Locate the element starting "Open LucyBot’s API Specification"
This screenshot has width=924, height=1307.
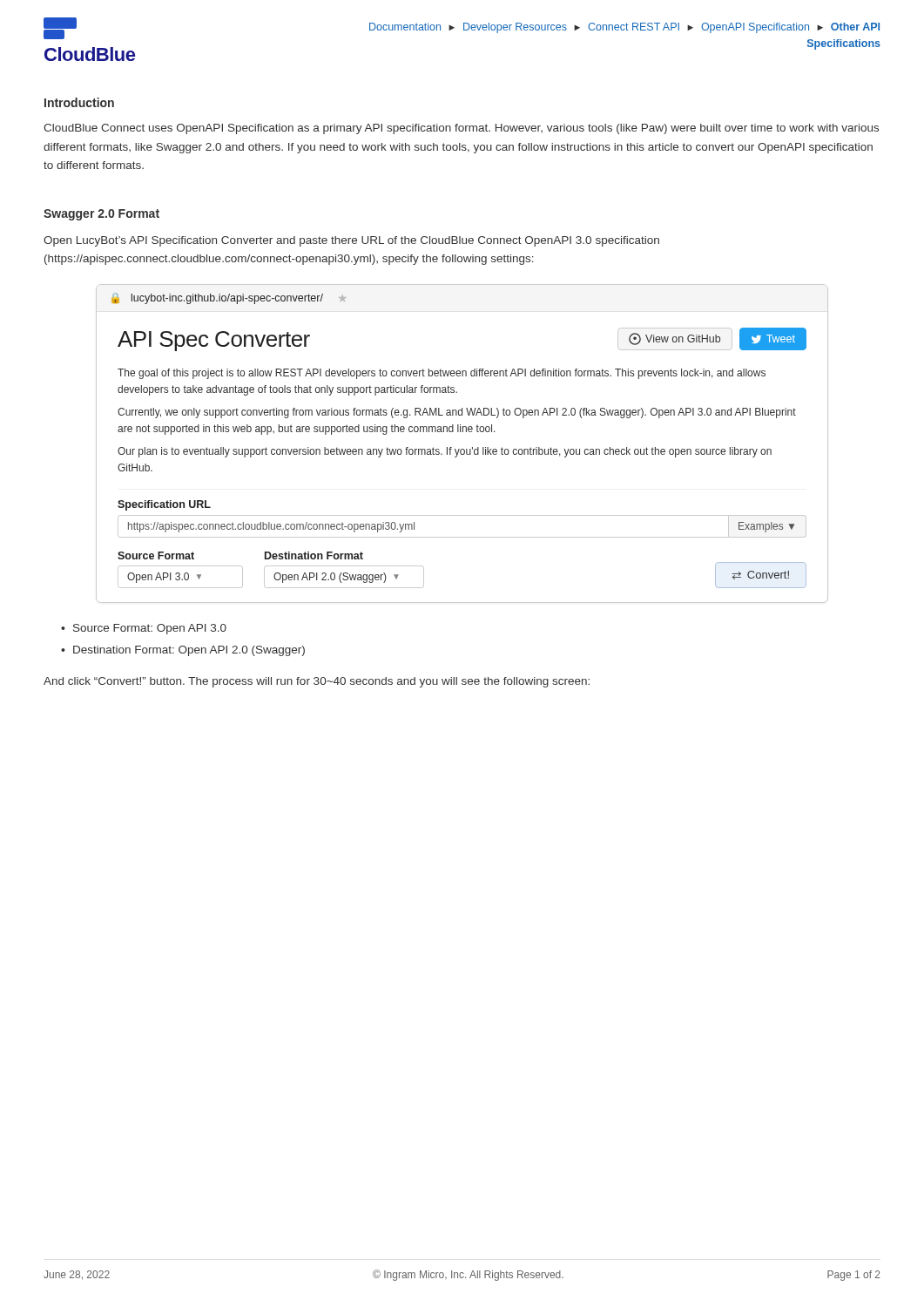(352, 249)
